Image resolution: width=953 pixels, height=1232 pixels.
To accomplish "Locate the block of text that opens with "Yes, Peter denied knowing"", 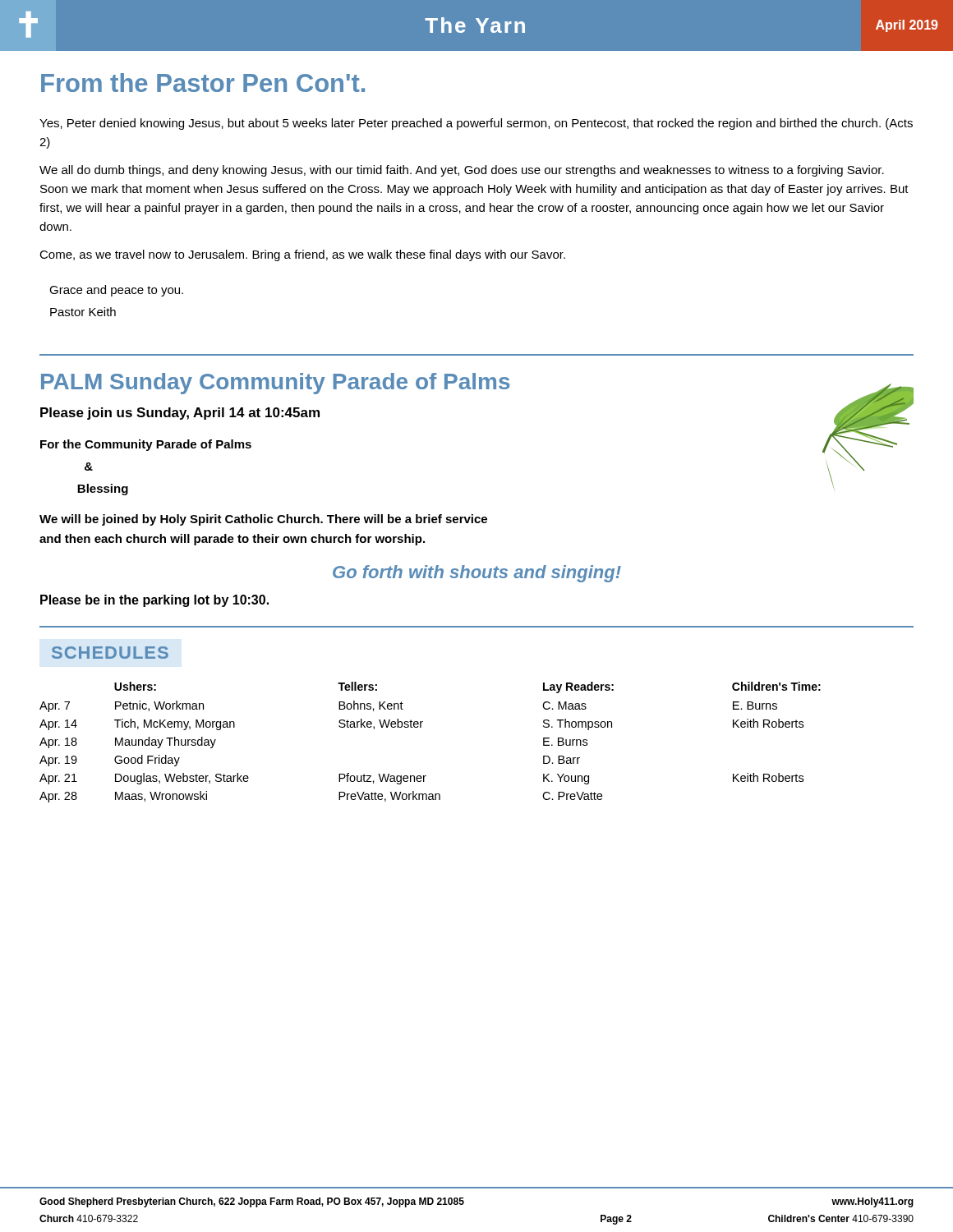I will point(476,132).
